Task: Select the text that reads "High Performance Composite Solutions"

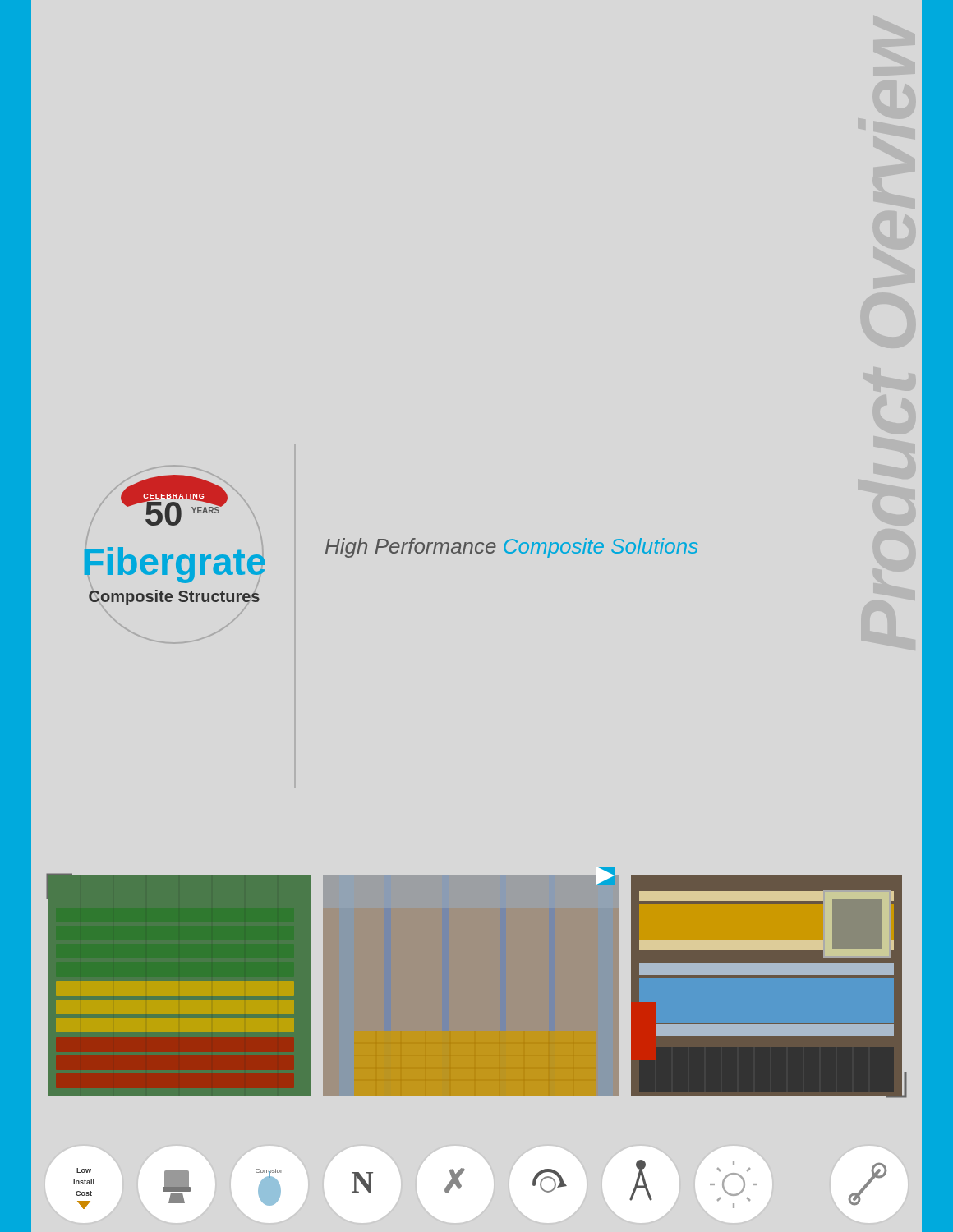Action: 512,546
